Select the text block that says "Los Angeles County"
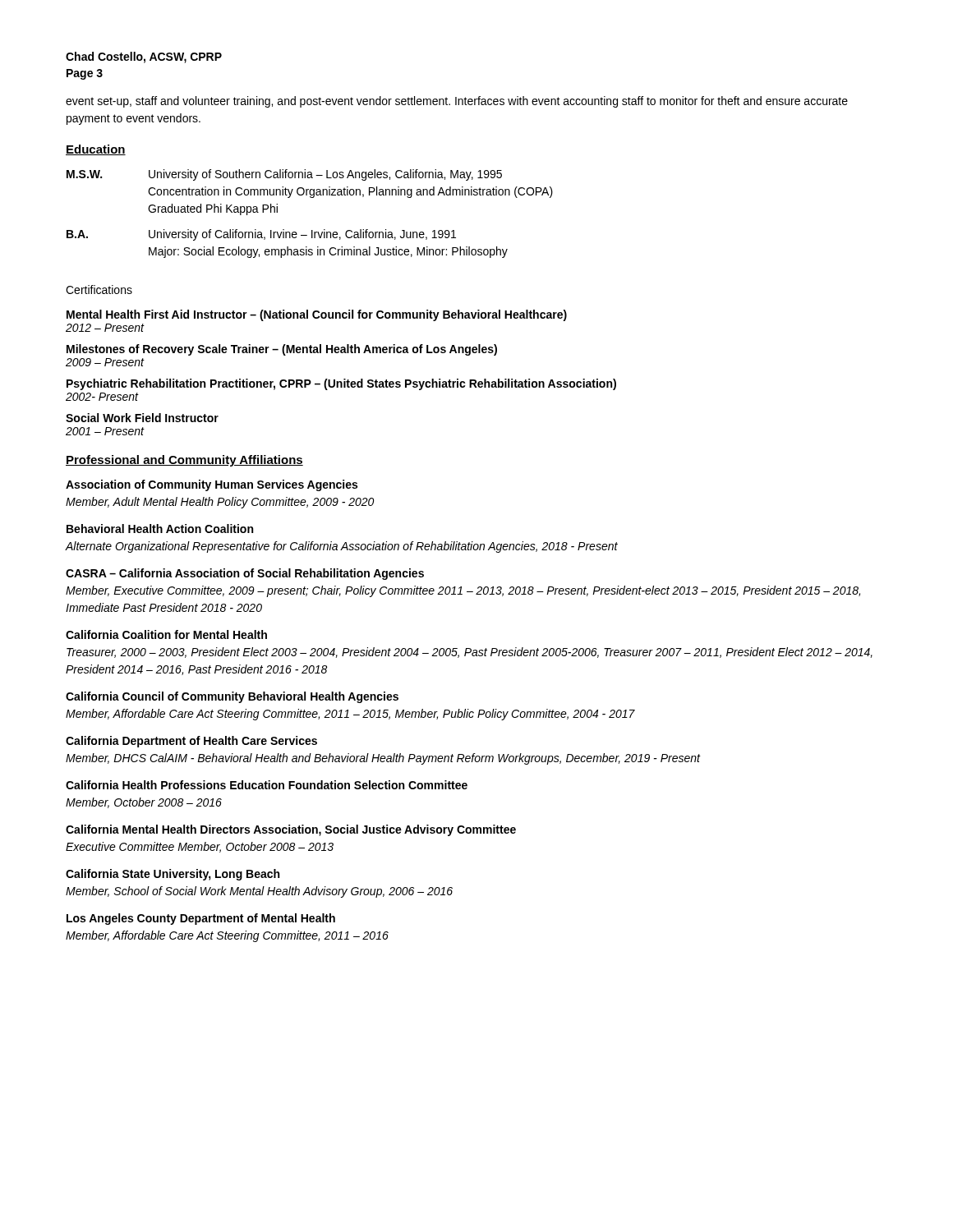953x1232 pixels. [x=201, y=919]
